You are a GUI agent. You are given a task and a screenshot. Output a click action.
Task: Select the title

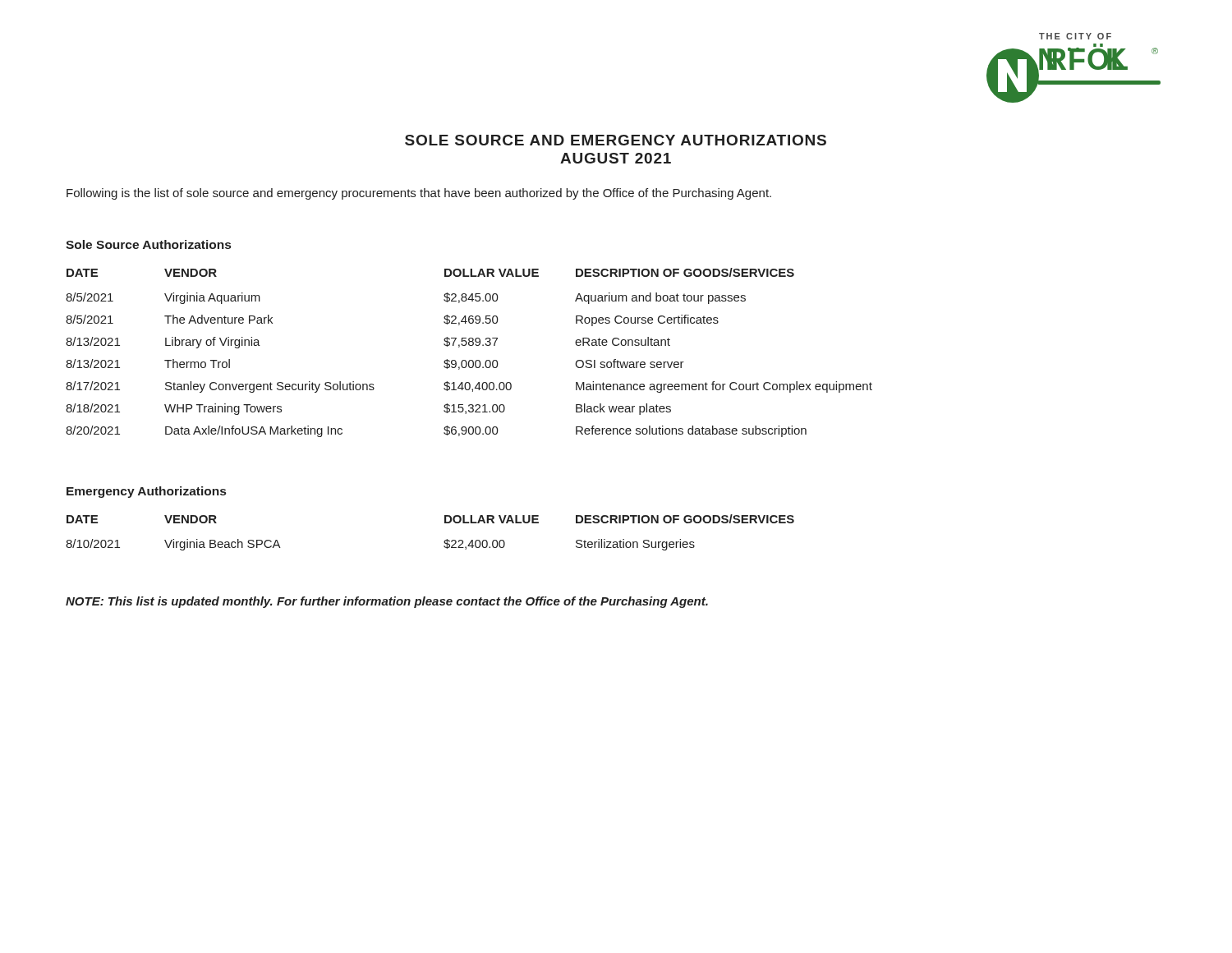[x=616, y=150]
